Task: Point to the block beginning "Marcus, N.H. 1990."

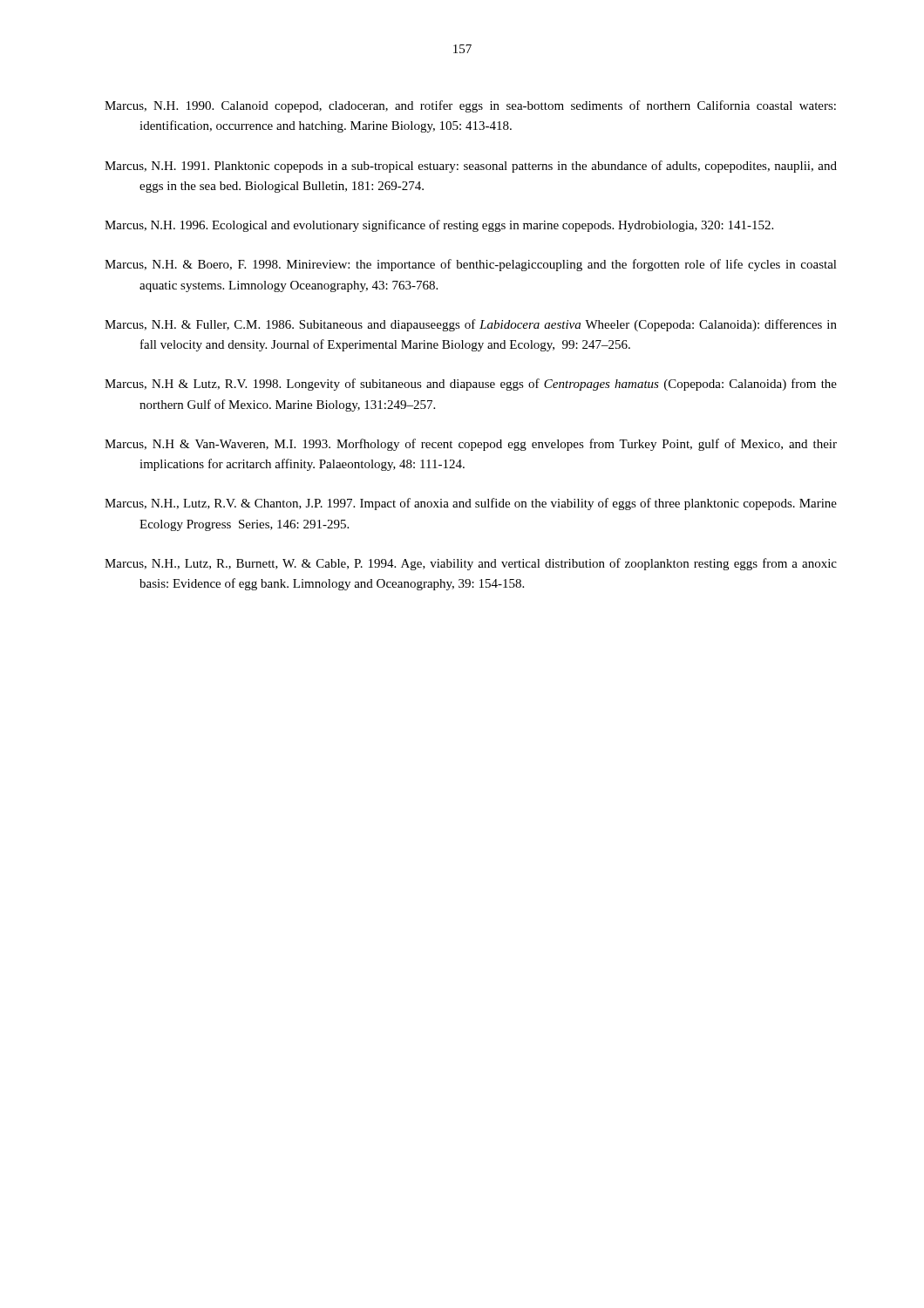Action: 471,116
